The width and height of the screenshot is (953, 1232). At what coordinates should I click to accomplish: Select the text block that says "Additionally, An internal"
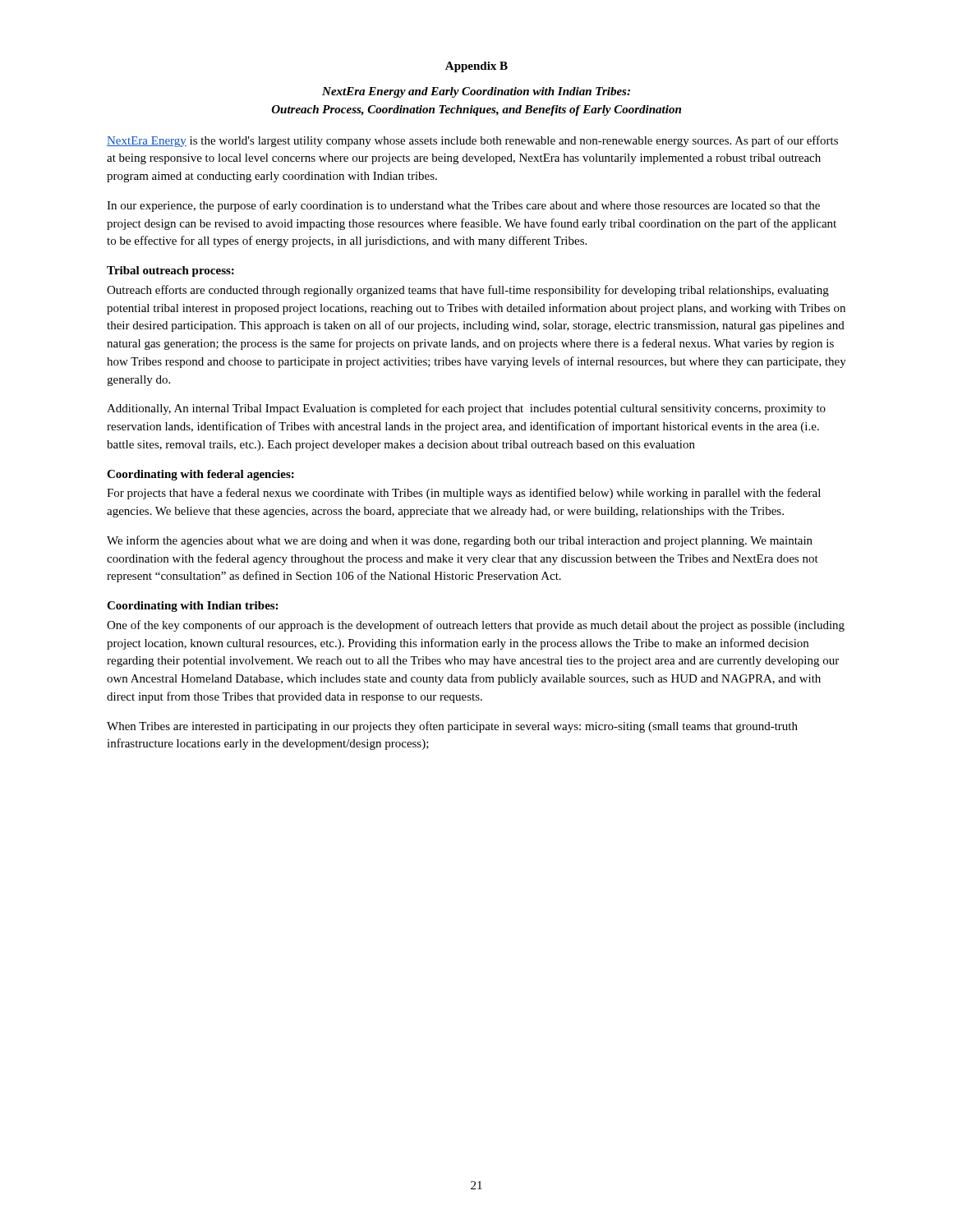tap(476, 427)
